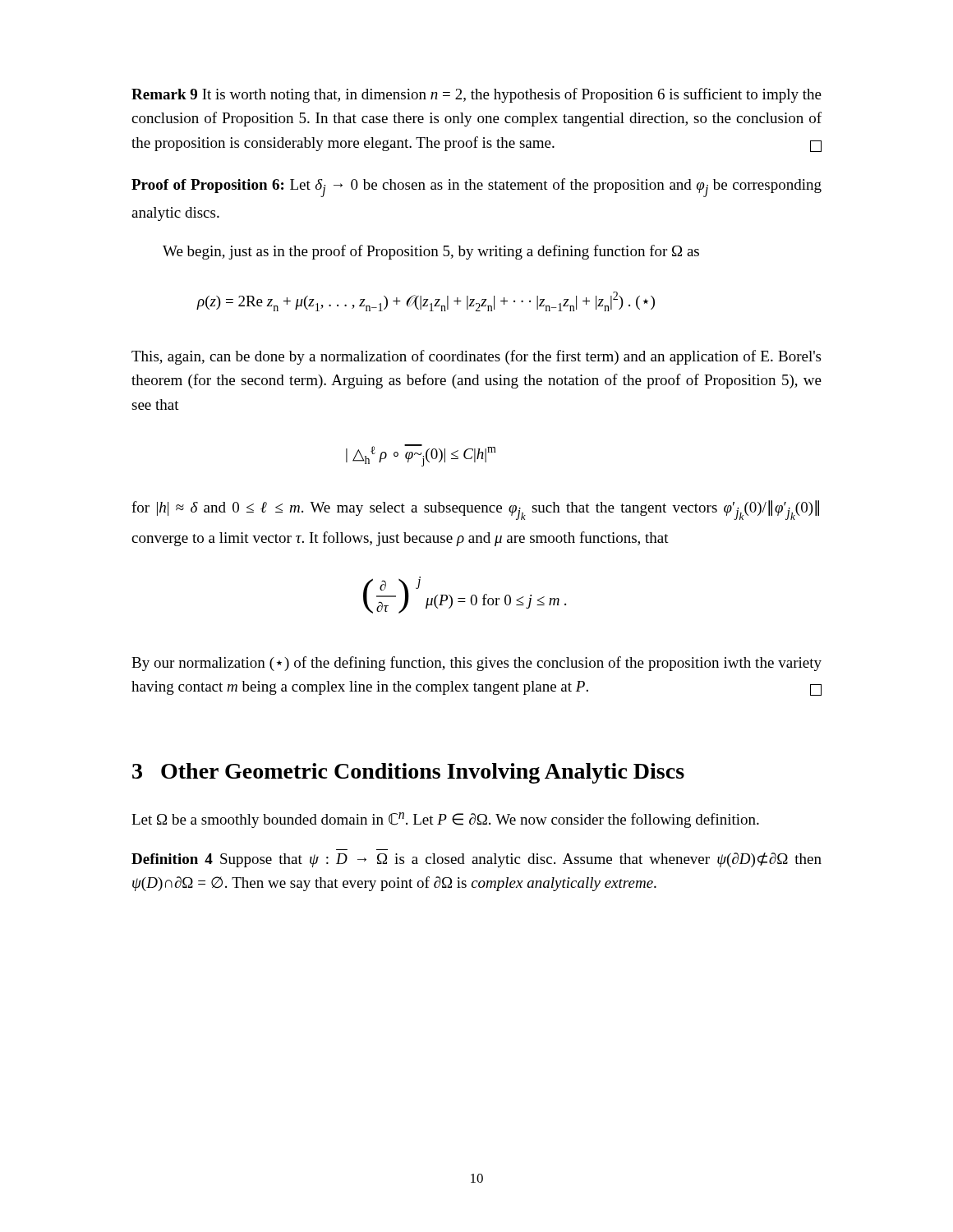Click on the passage starting "ρ(z) = 2Re zn + μ(z1,"
Screen dimensions: 1232x953
(476, 299)
